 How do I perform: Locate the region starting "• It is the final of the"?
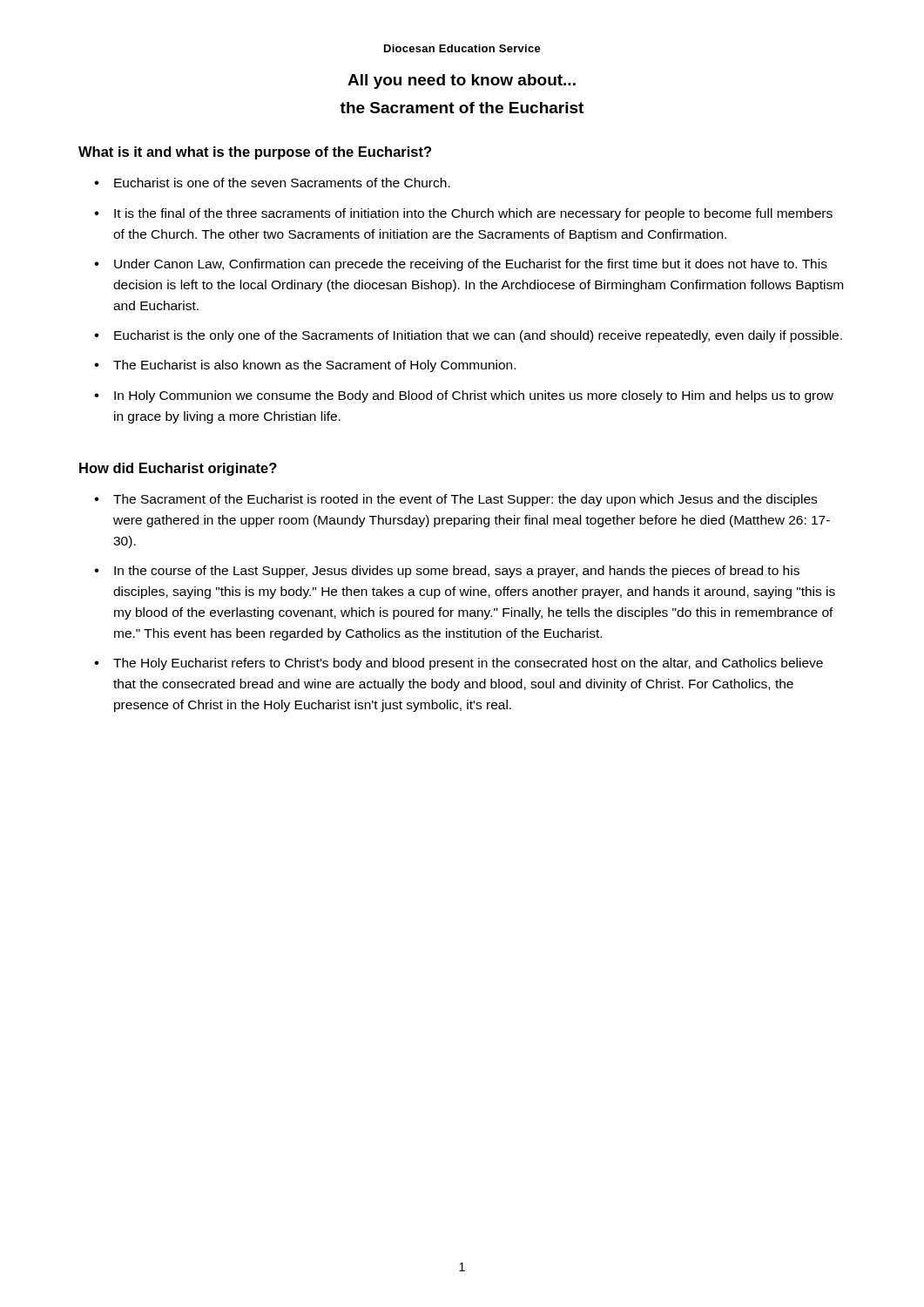pos(470,223)
